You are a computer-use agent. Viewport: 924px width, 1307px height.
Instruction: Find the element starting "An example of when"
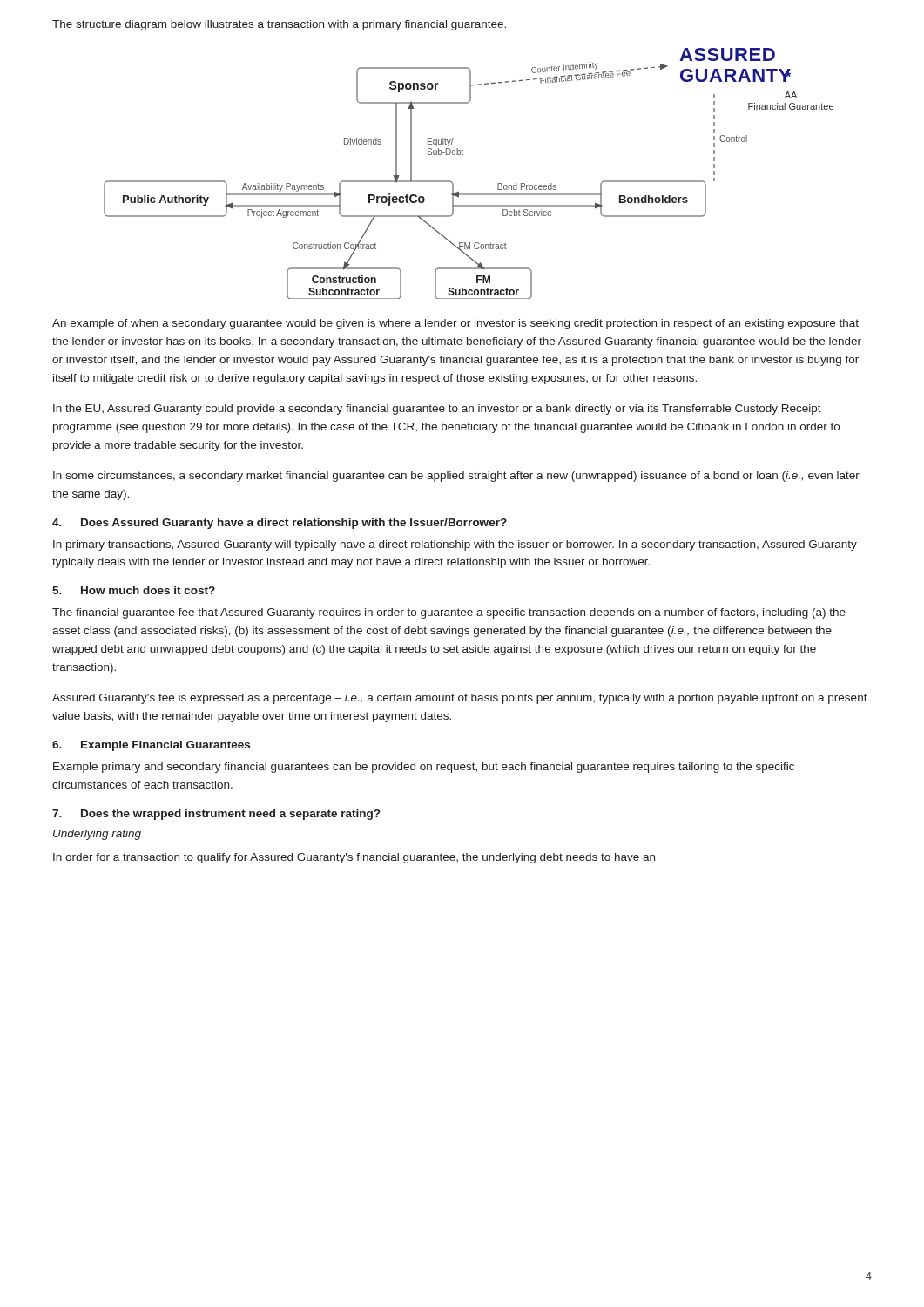(457, 350)
